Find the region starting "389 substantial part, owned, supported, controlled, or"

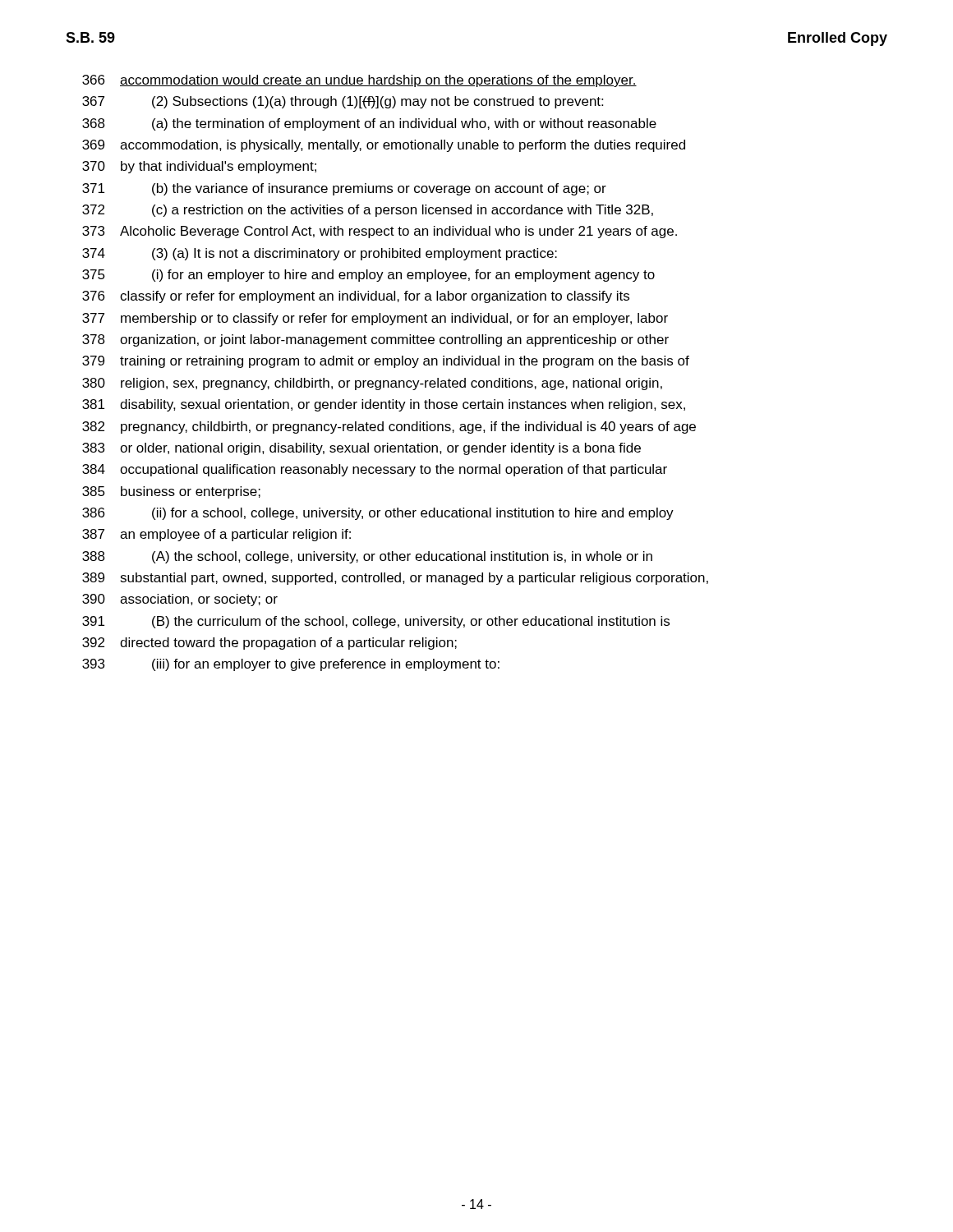point(476,578)
